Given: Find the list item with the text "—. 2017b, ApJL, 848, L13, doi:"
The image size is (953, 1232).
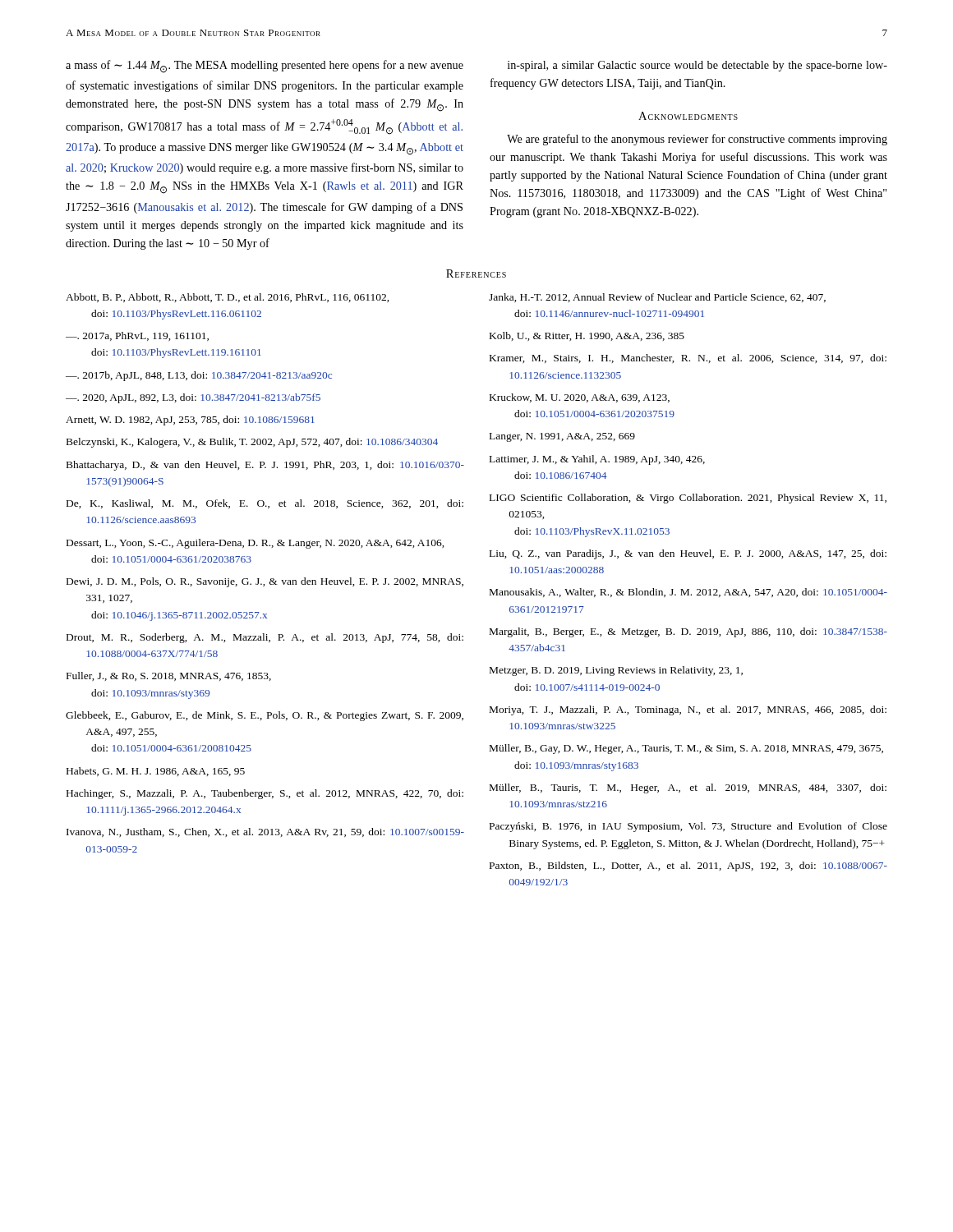Looking at the screenshot, I should pyautogui.click(x=199, y=375).
